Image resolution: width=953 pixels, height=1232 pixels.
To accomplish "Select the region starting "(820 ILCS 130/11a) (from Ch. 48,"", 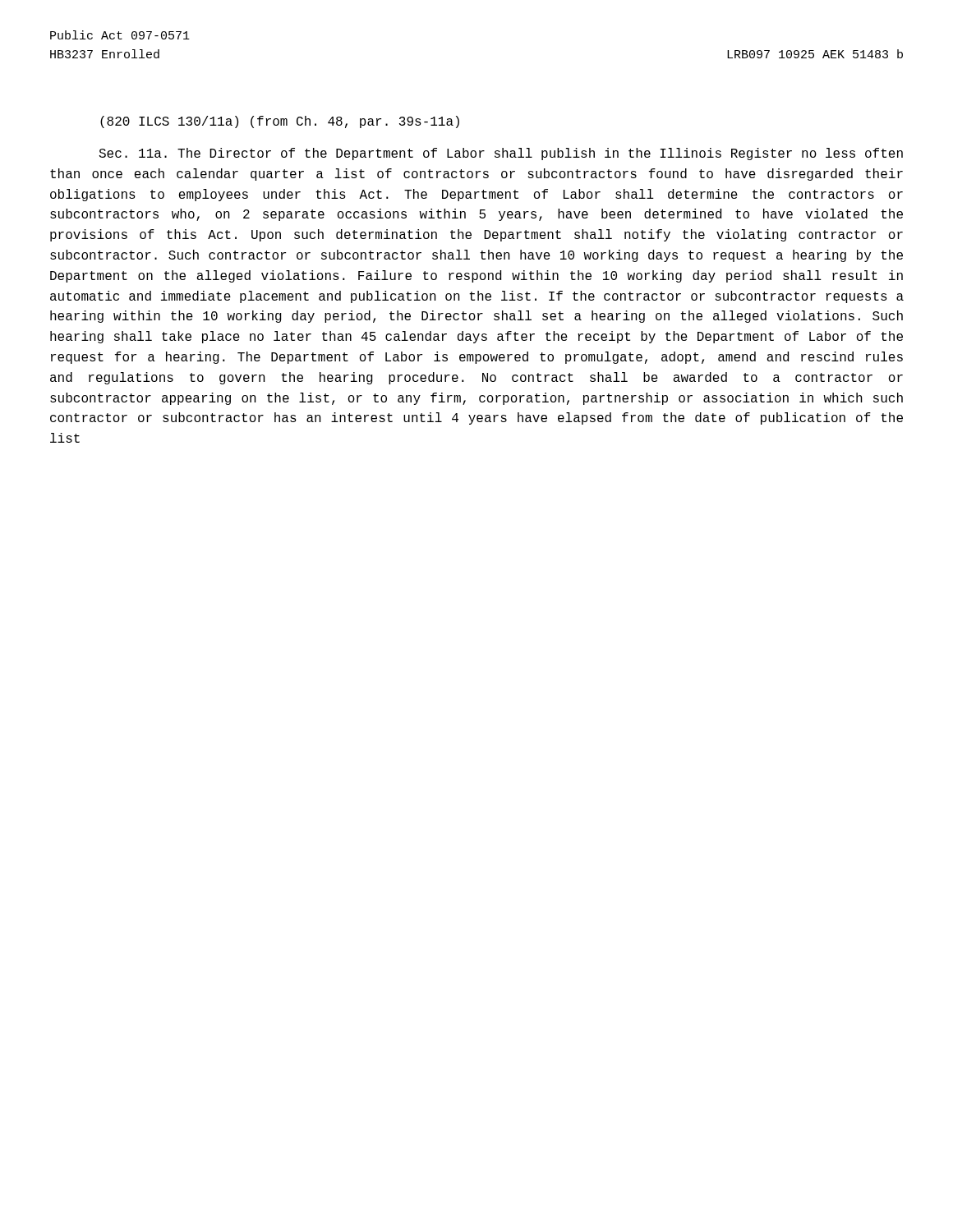I will pyautogui.click(x=280, y=122).
